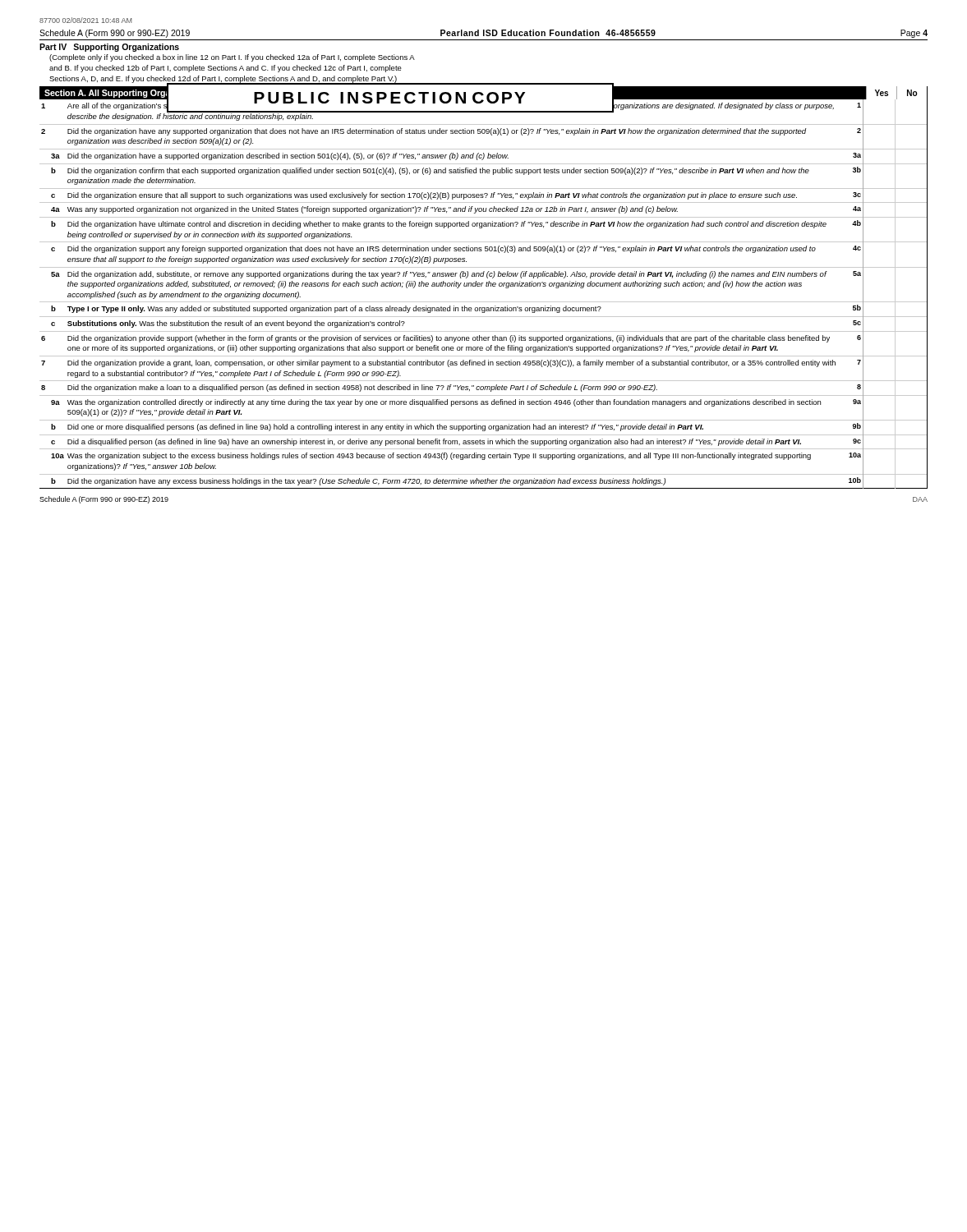Screen dimensions: 1232x967
Task: Find the list item that says "6 Did the"
Action: pyautogui.click(x=483, y=344)
